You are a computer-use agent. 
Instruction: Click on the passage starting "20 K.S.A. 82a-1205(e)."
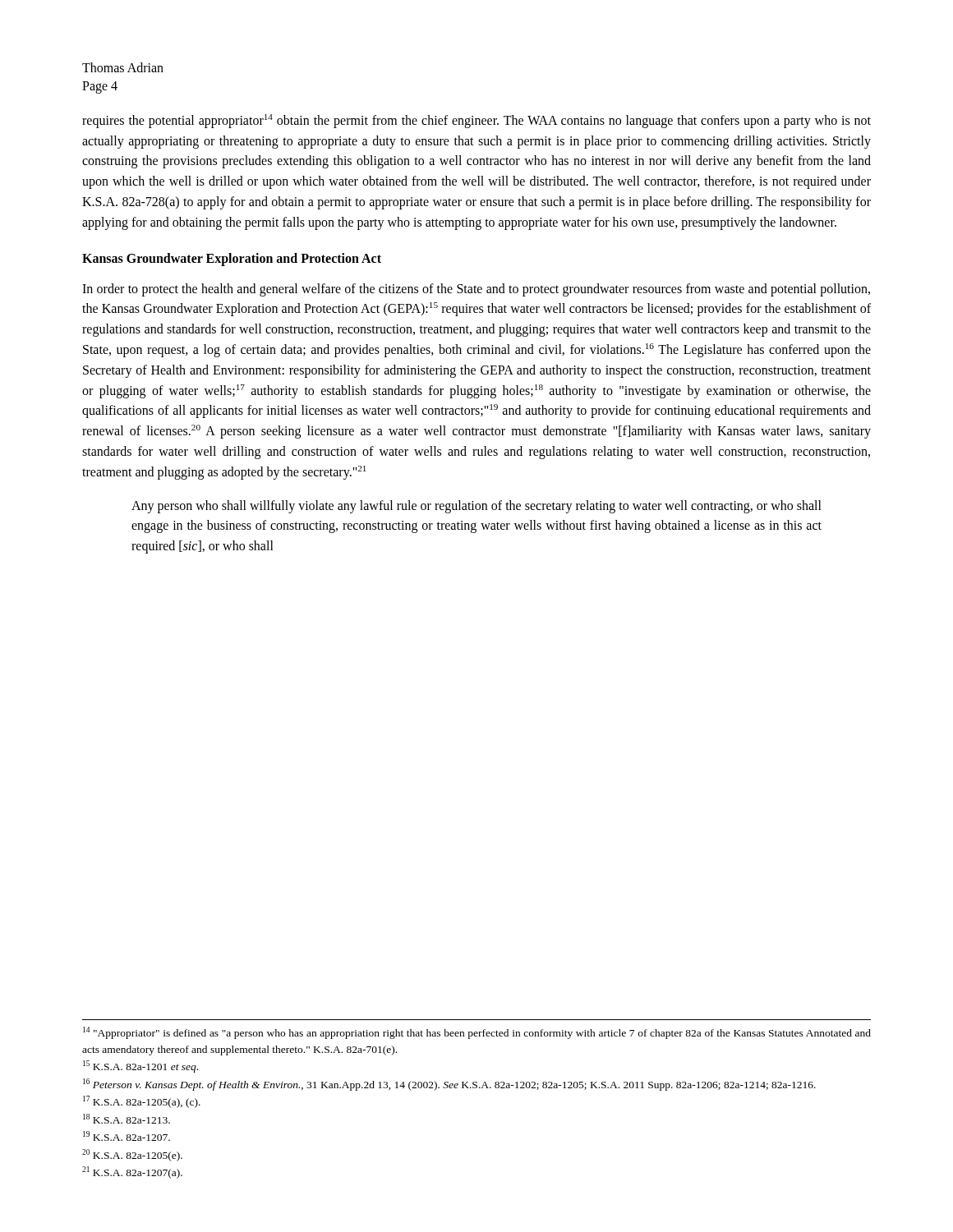point(133,1155)
